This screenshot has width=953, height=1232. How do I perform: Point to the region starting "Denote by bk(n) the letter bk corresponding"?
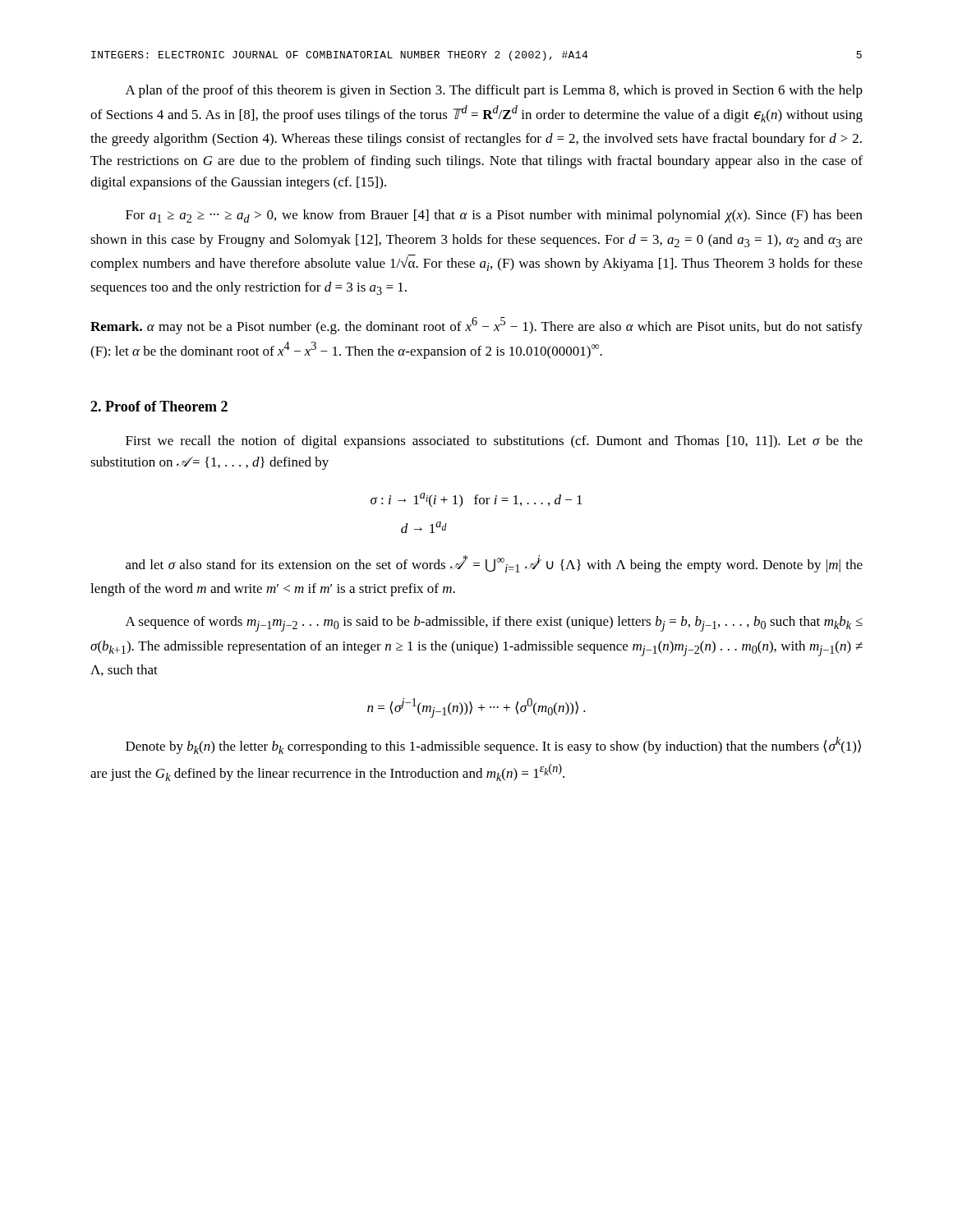tap(476, 759)
